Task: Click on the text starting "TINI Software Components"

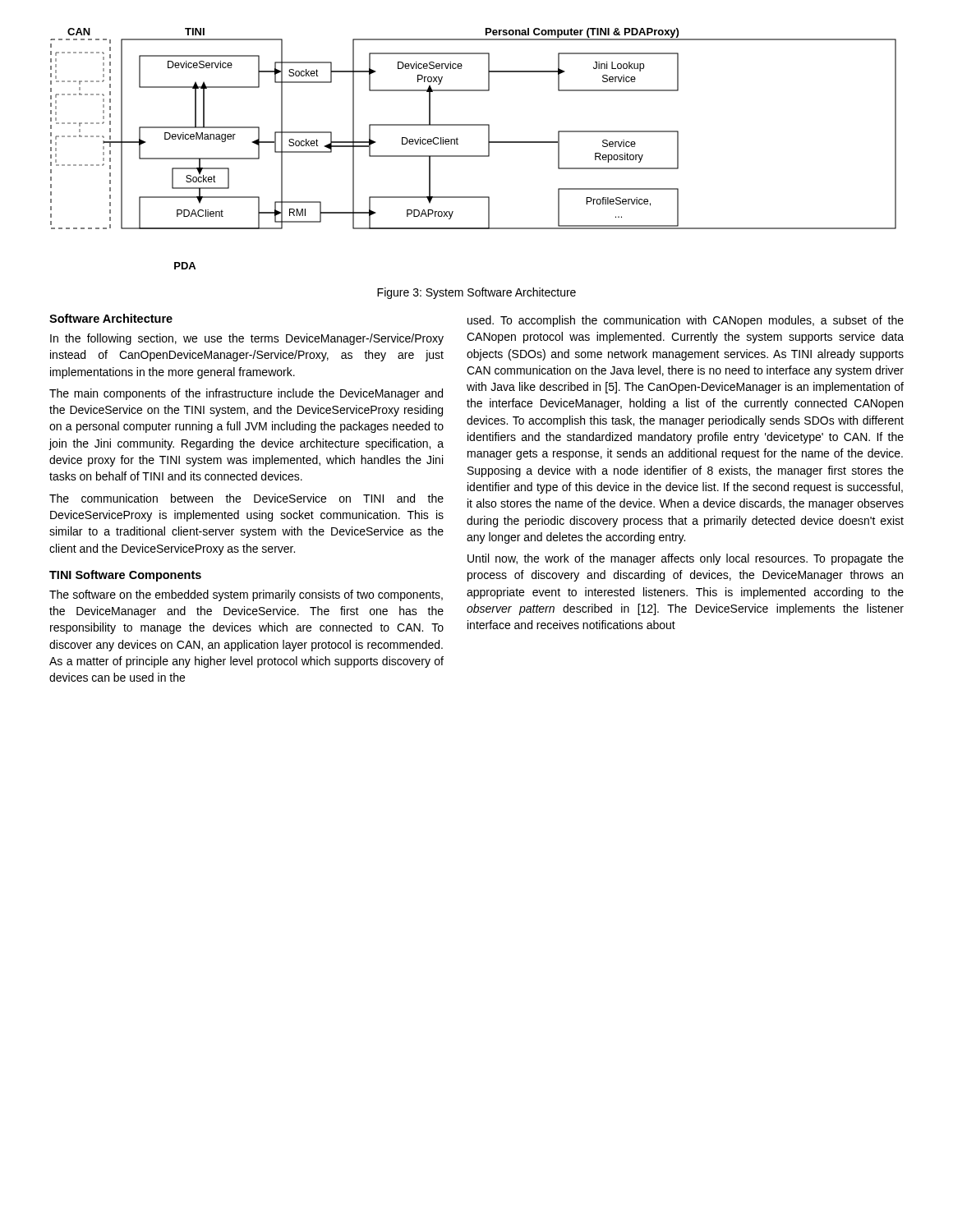Action: (125, 575)
